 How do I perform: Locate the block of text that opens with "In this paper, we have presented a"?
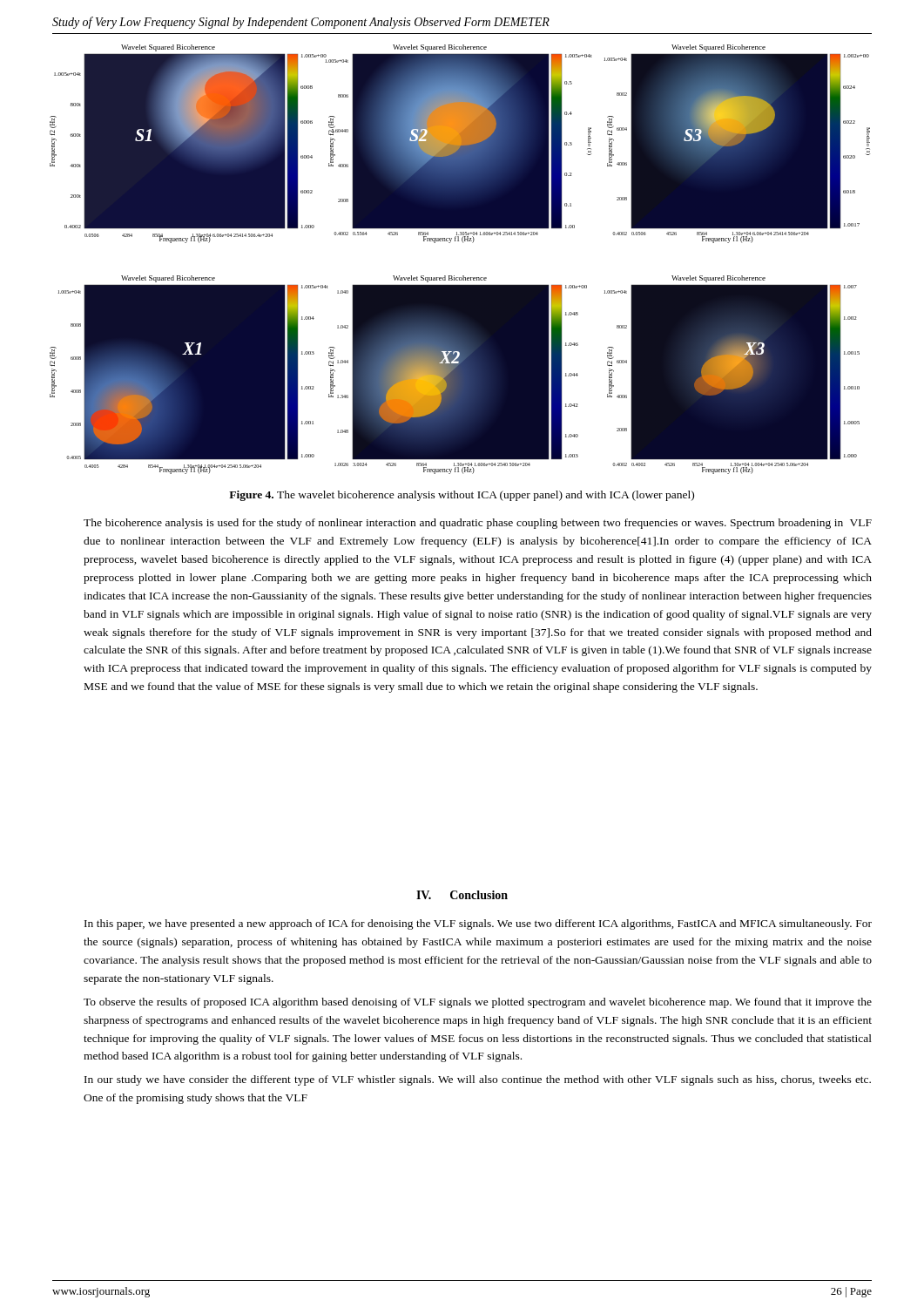[478, 1011]
